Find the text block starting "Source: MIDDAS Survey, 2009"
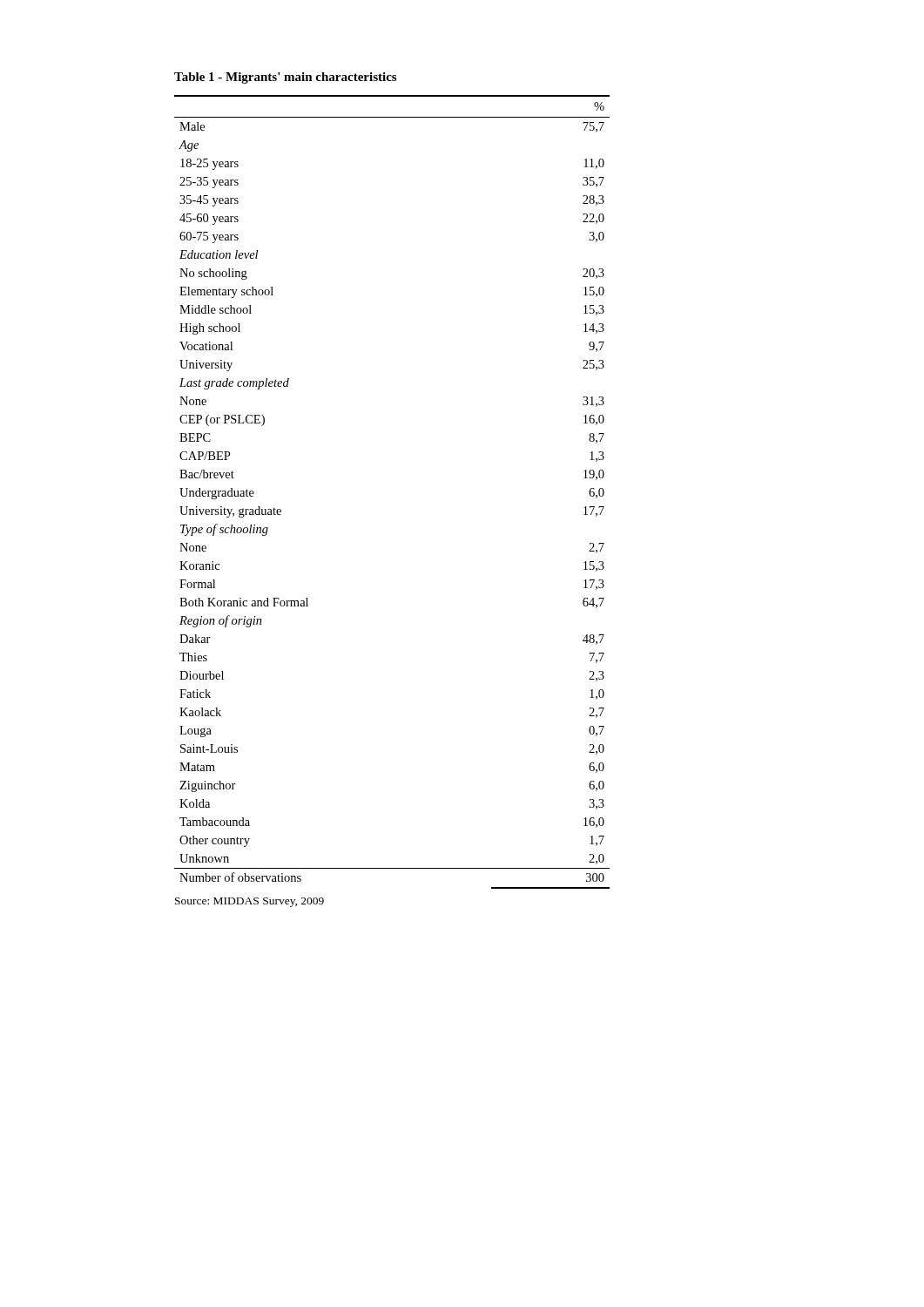 249,901
